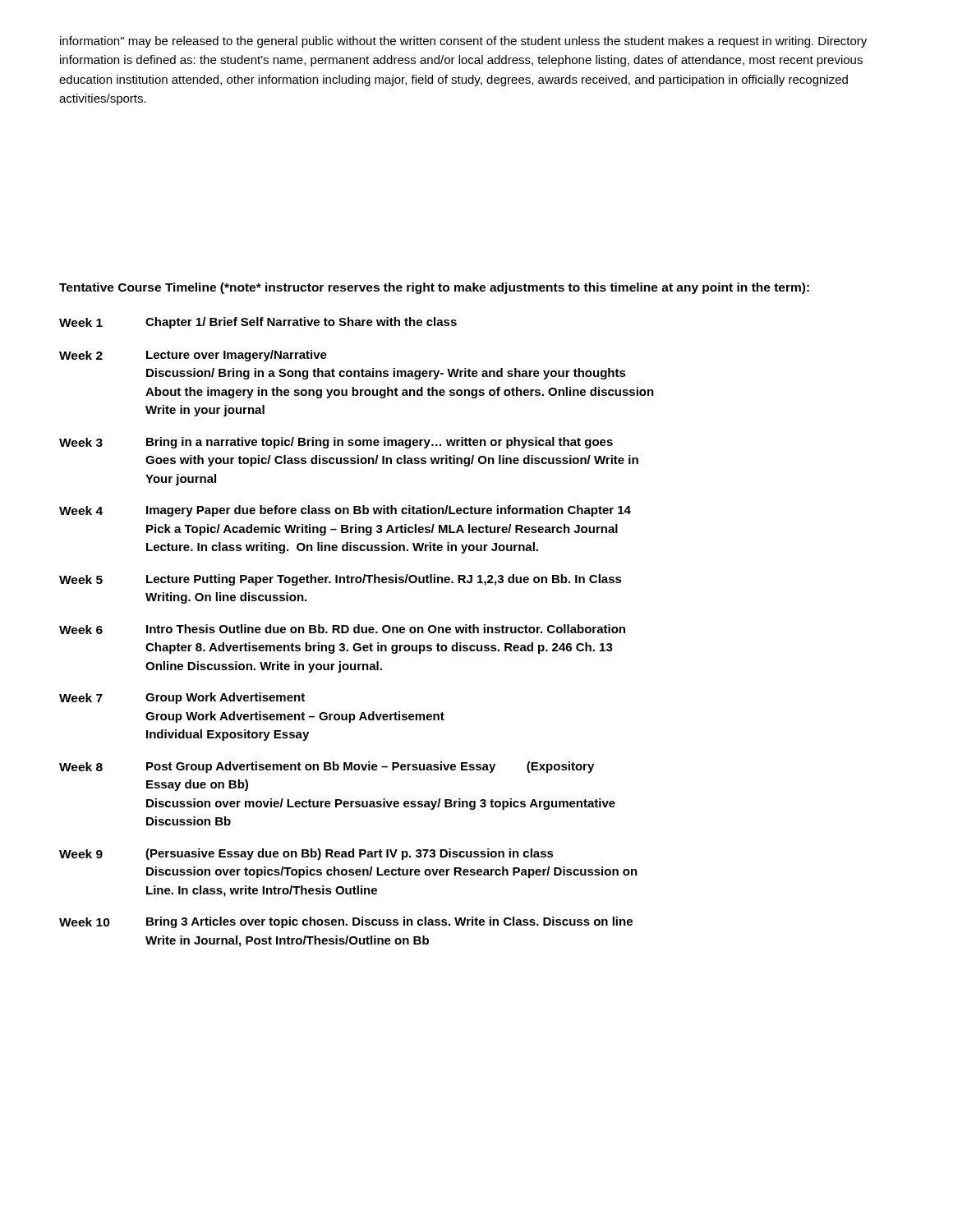Navigate to the element starting "Week 2 Lecture over Imagery/Narrative Discussion/"
This screenshot has width=953, height=1232.
click(x=476, y=383)
